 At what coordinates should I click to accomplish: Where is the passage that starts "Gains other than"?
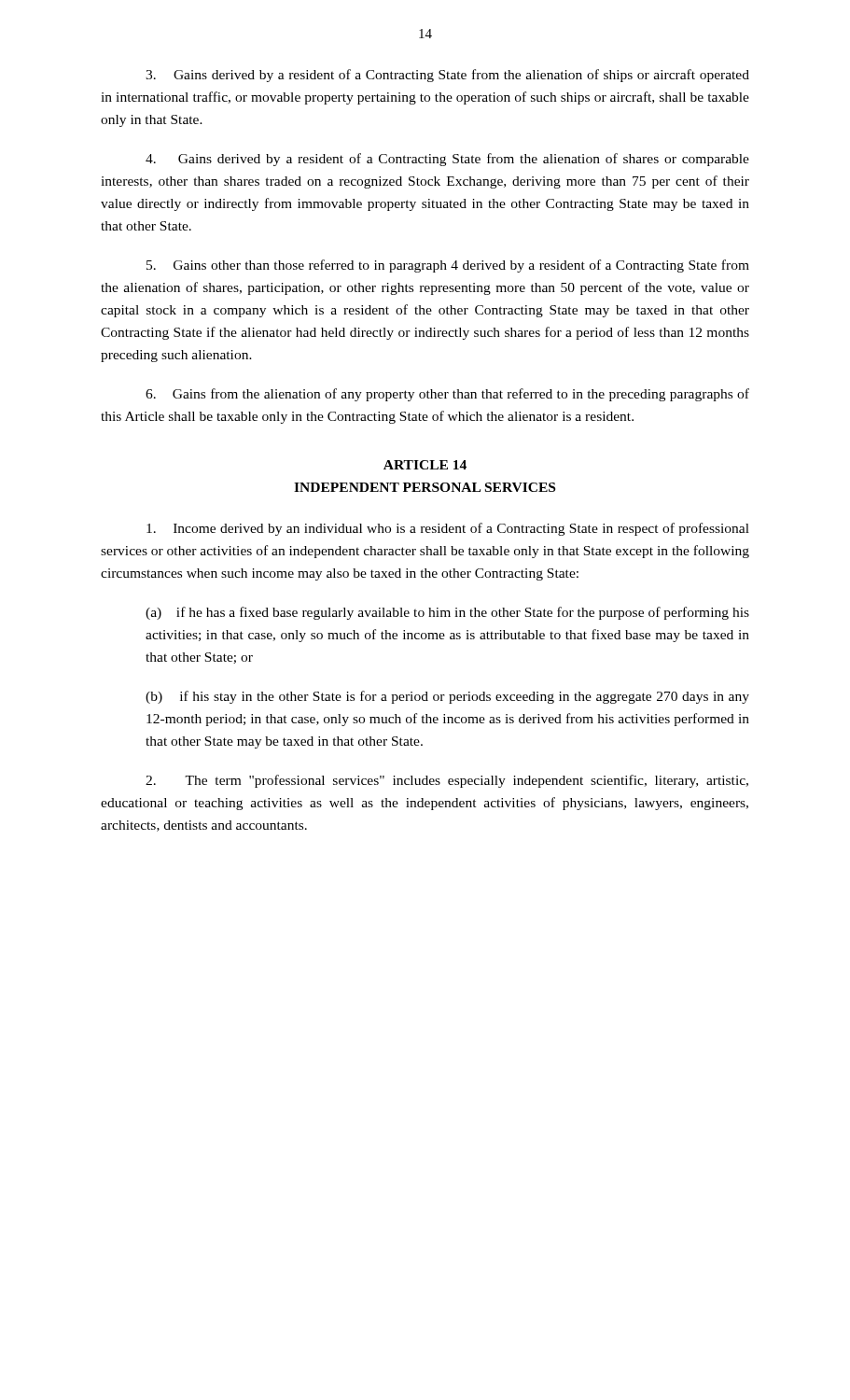tap(425, 310)
